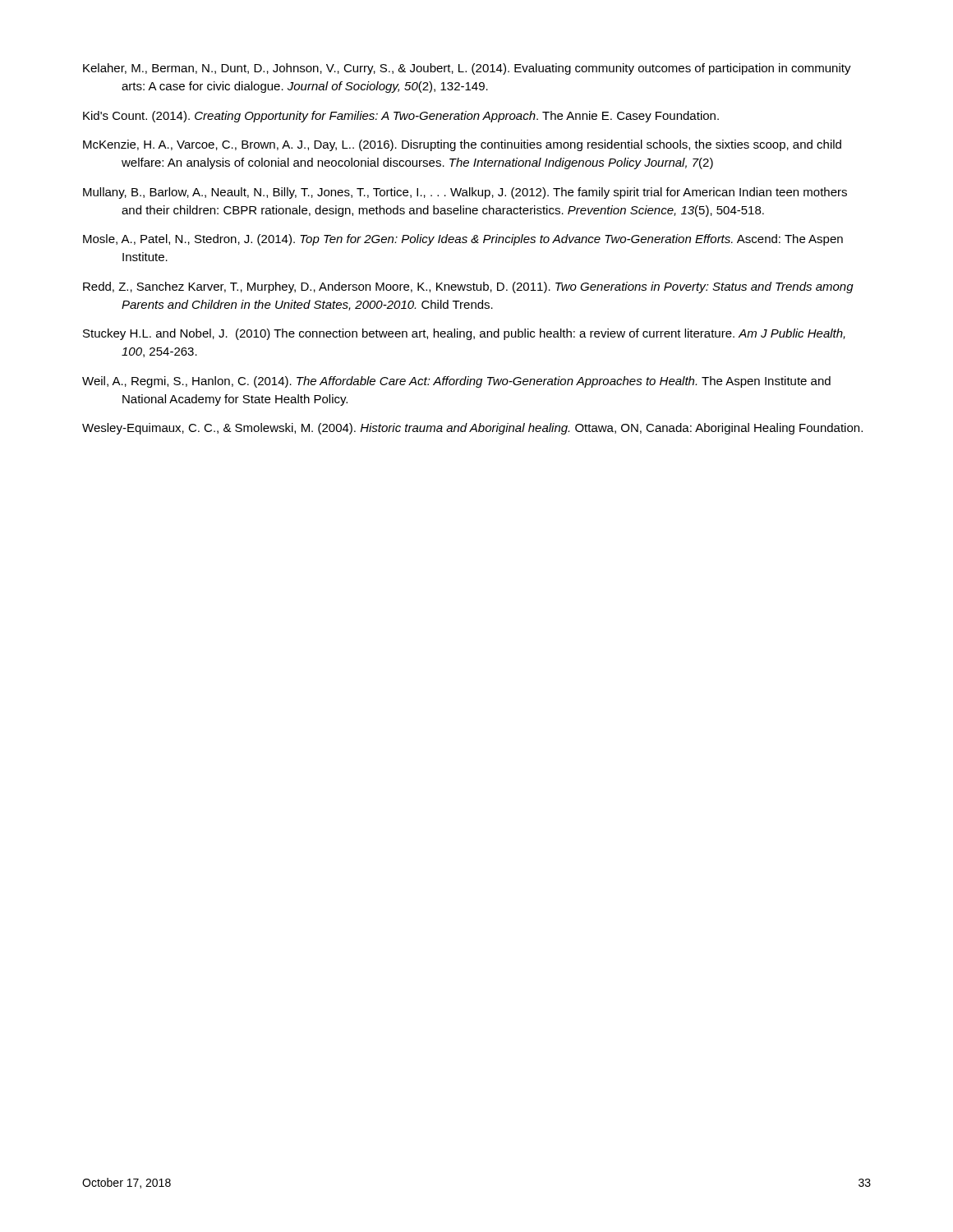Find the block on this page that starts "Mosle, A., Patel, N., Stedron, J."

pyautogui.click(x=463, y=248)
